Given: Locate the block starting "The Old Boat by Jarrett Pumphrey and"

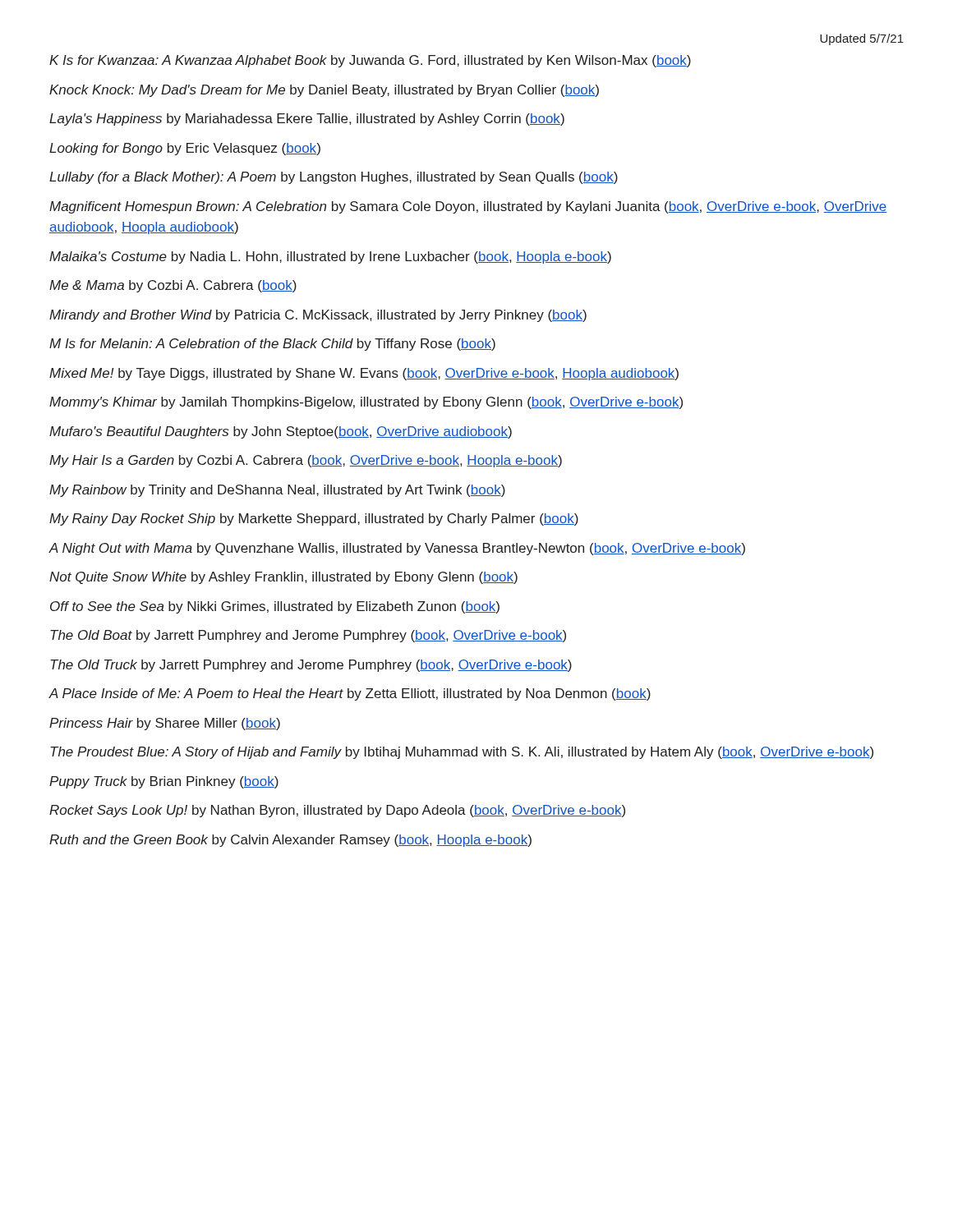Looking at the screenshot, I should coord(308,635).
